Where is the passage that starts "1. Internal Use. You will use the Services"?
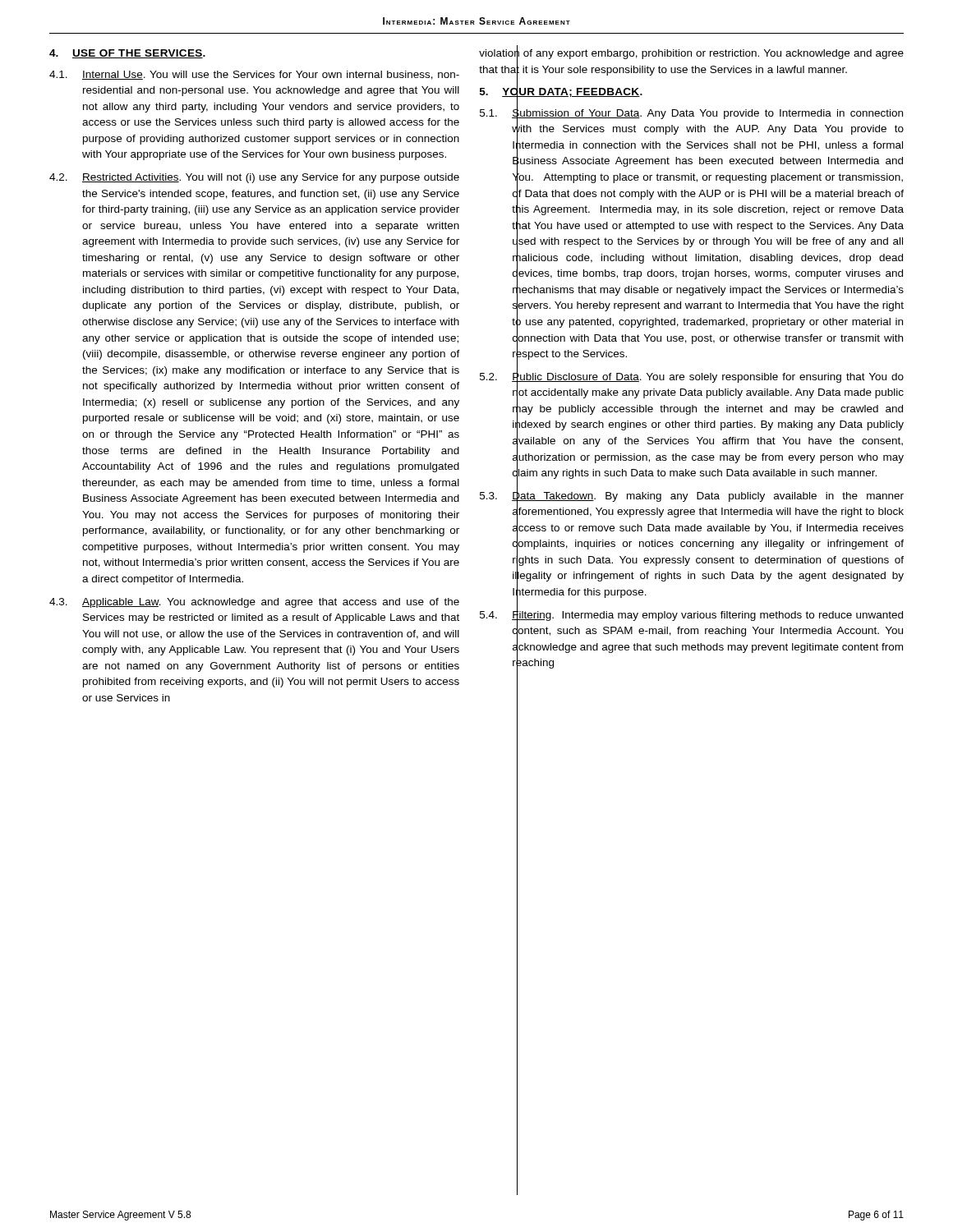This screenshot has width=953, height=1232. tap(254, 114)
